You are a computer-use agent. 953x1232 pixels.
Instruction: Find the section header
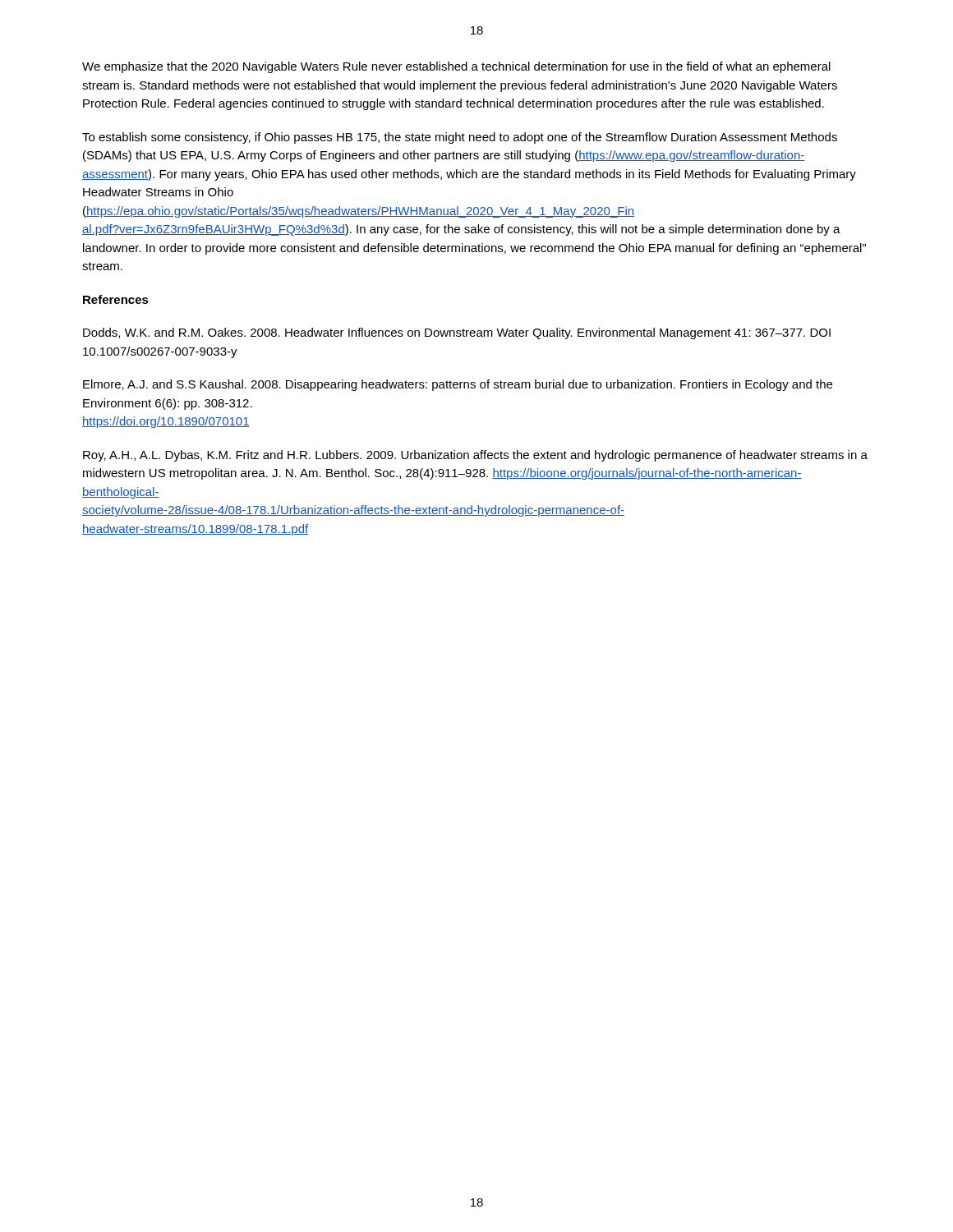pyautogui.click(x=476, y=300)
